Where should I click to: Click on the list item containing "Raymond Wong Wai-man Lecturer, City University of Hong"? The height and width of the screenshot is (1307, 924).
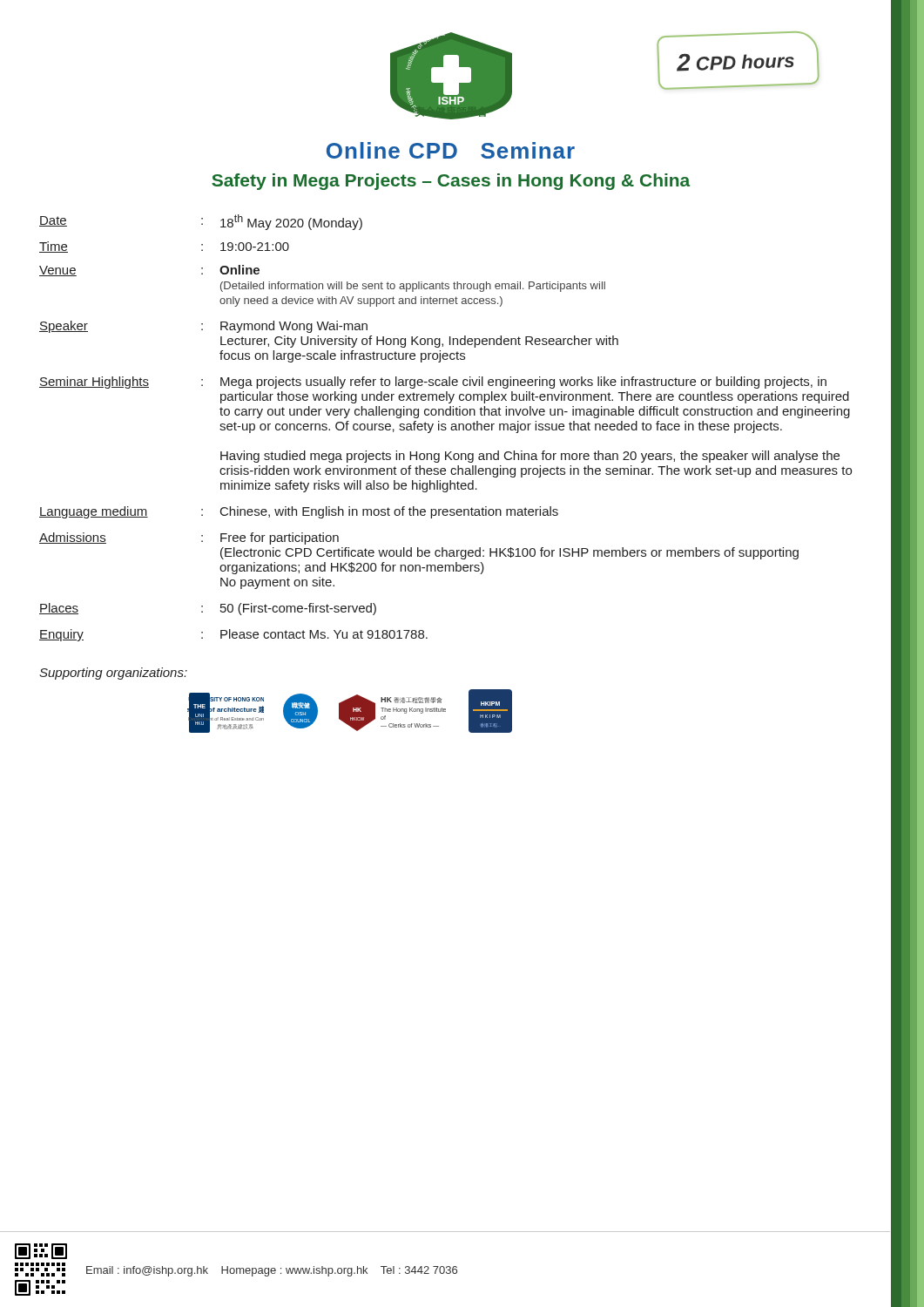pyautogui.click(x=419, y=340)
